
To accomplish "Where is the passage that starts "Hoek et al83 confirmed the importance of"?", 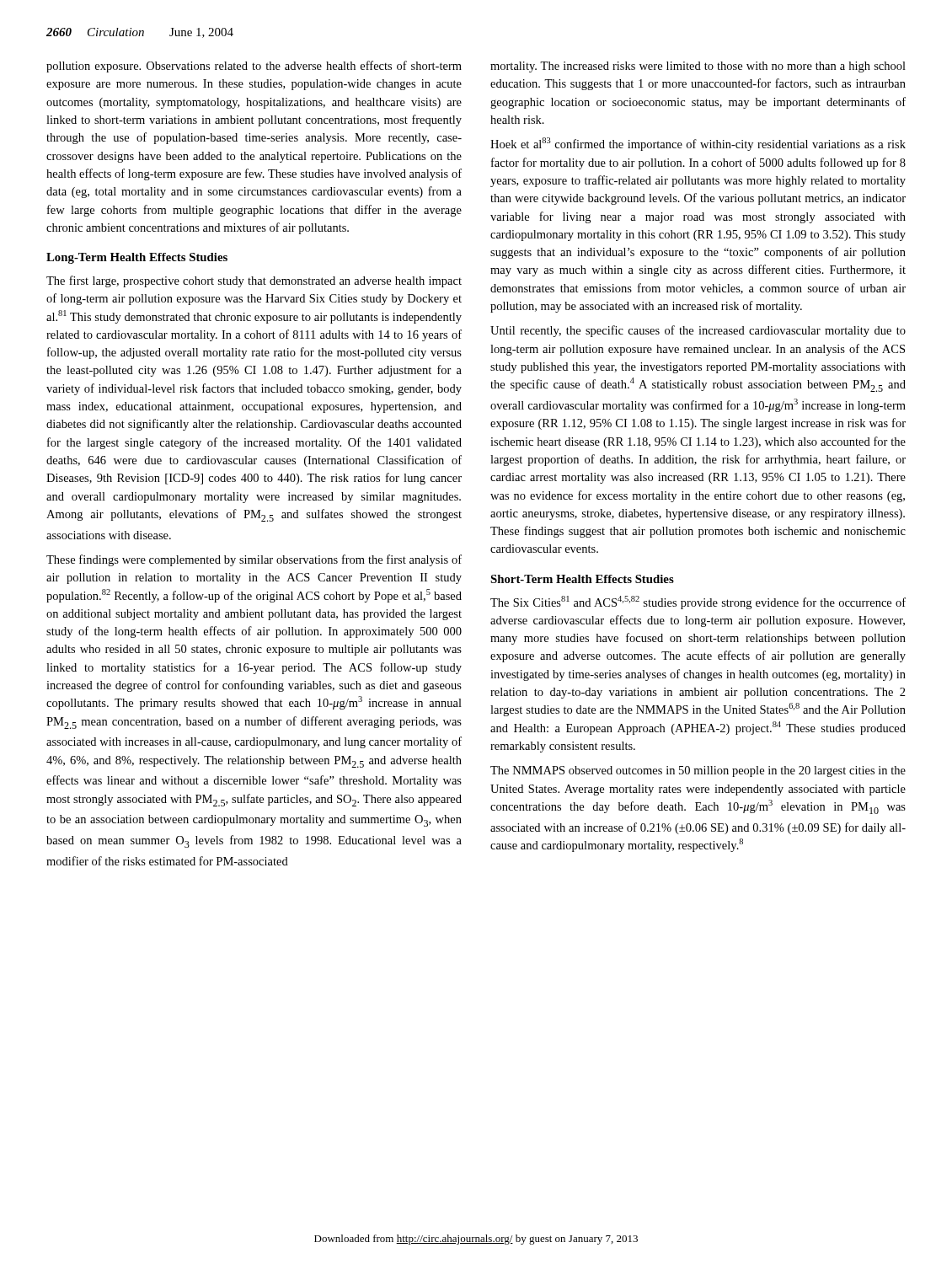I will [x=698, y=226].
